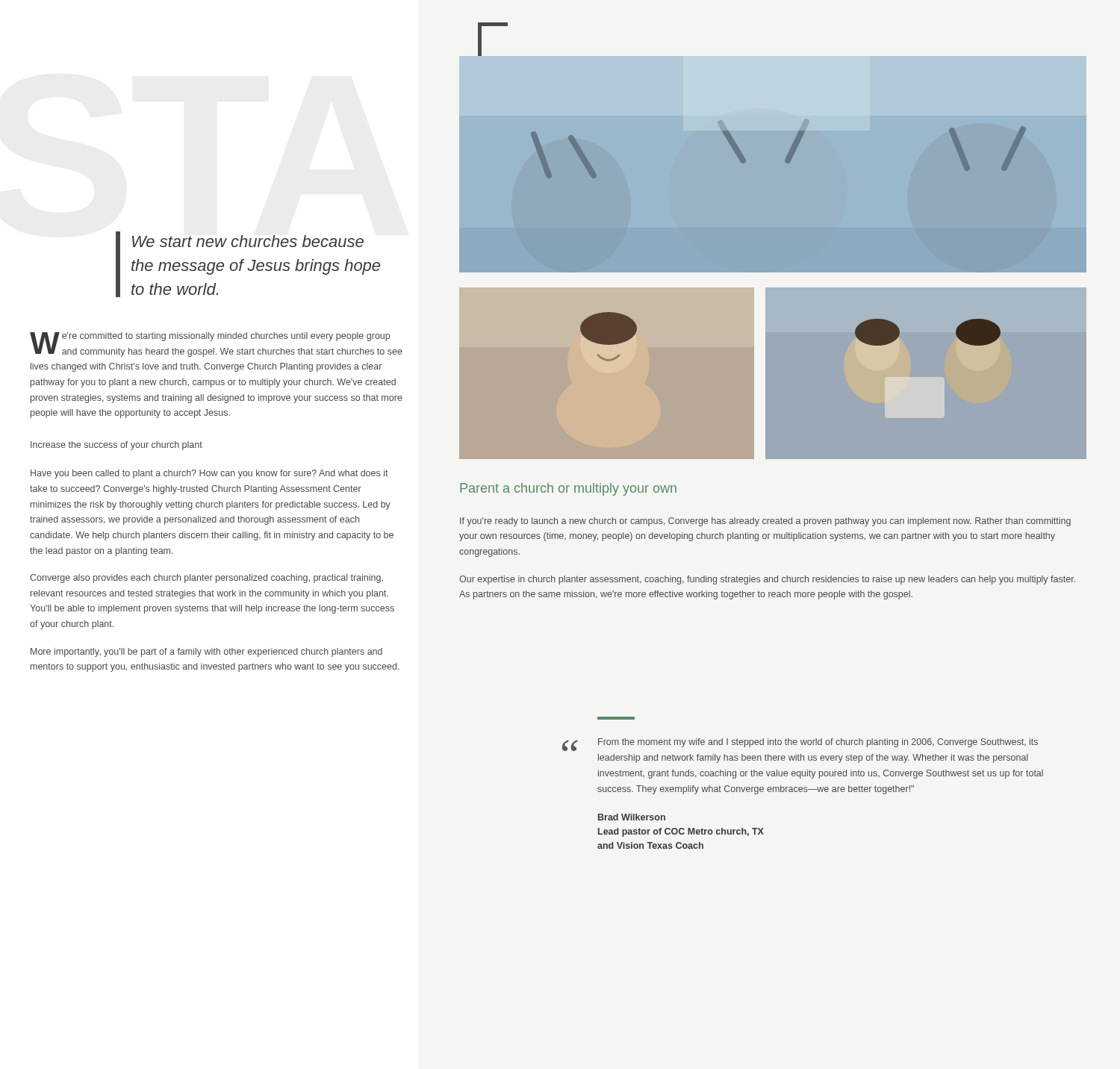Point to the section header beginning "Parent a church"
The height and width of the screenshot is (1069, 1120).
568,489
